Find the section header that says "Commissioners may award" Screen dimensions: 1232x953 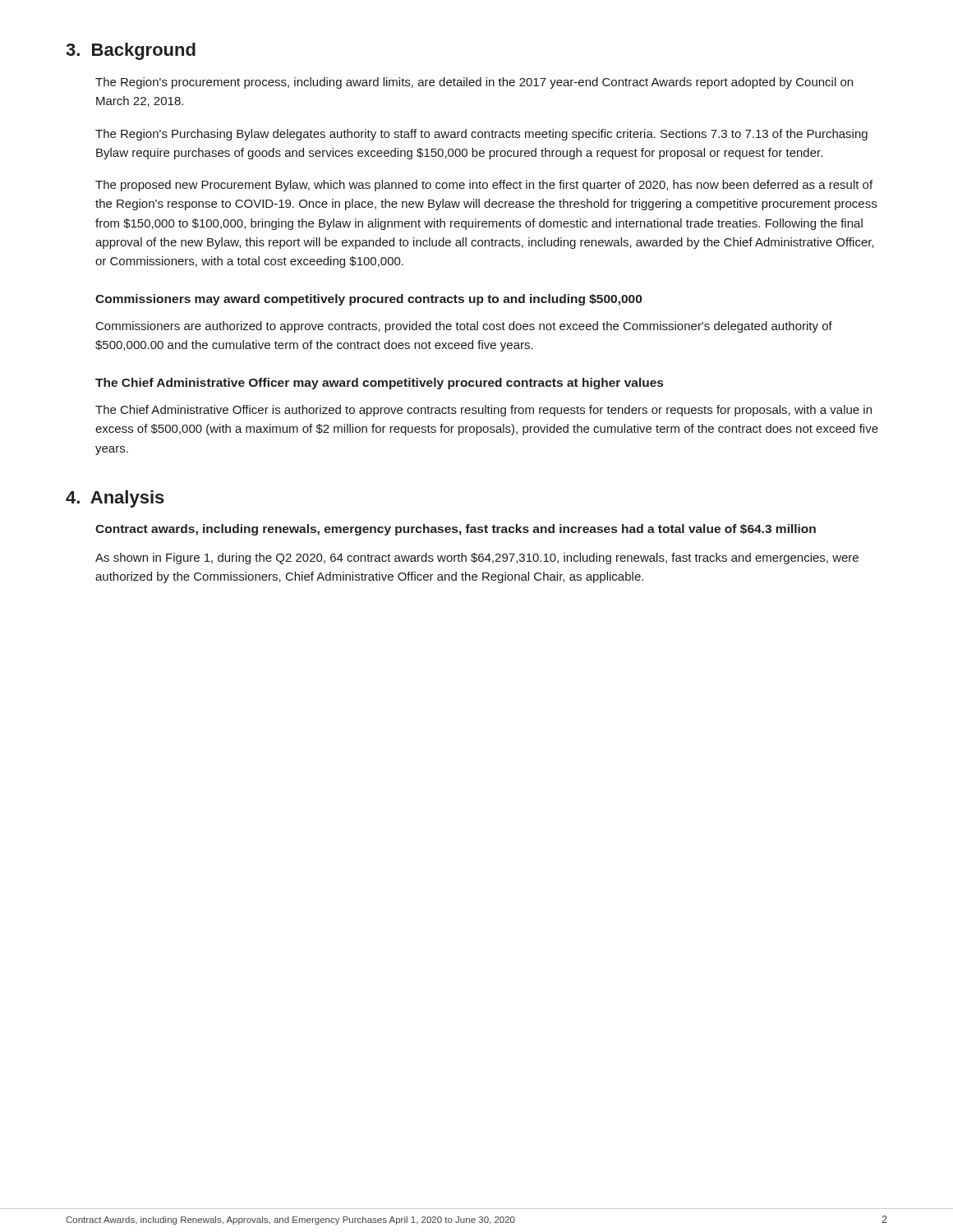click(369, 299)
